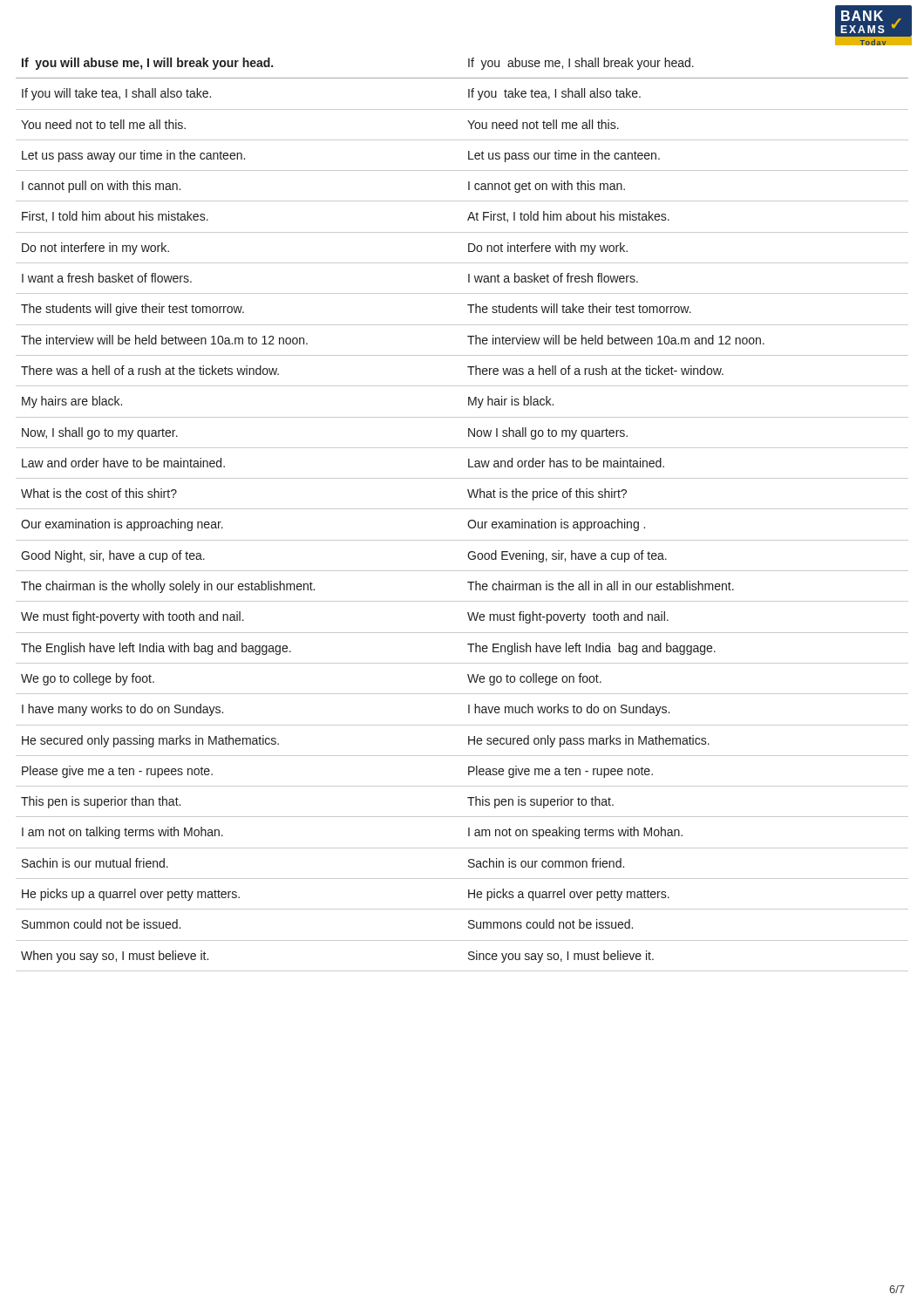
Task: Click a logo
Action: pos(873,27)
